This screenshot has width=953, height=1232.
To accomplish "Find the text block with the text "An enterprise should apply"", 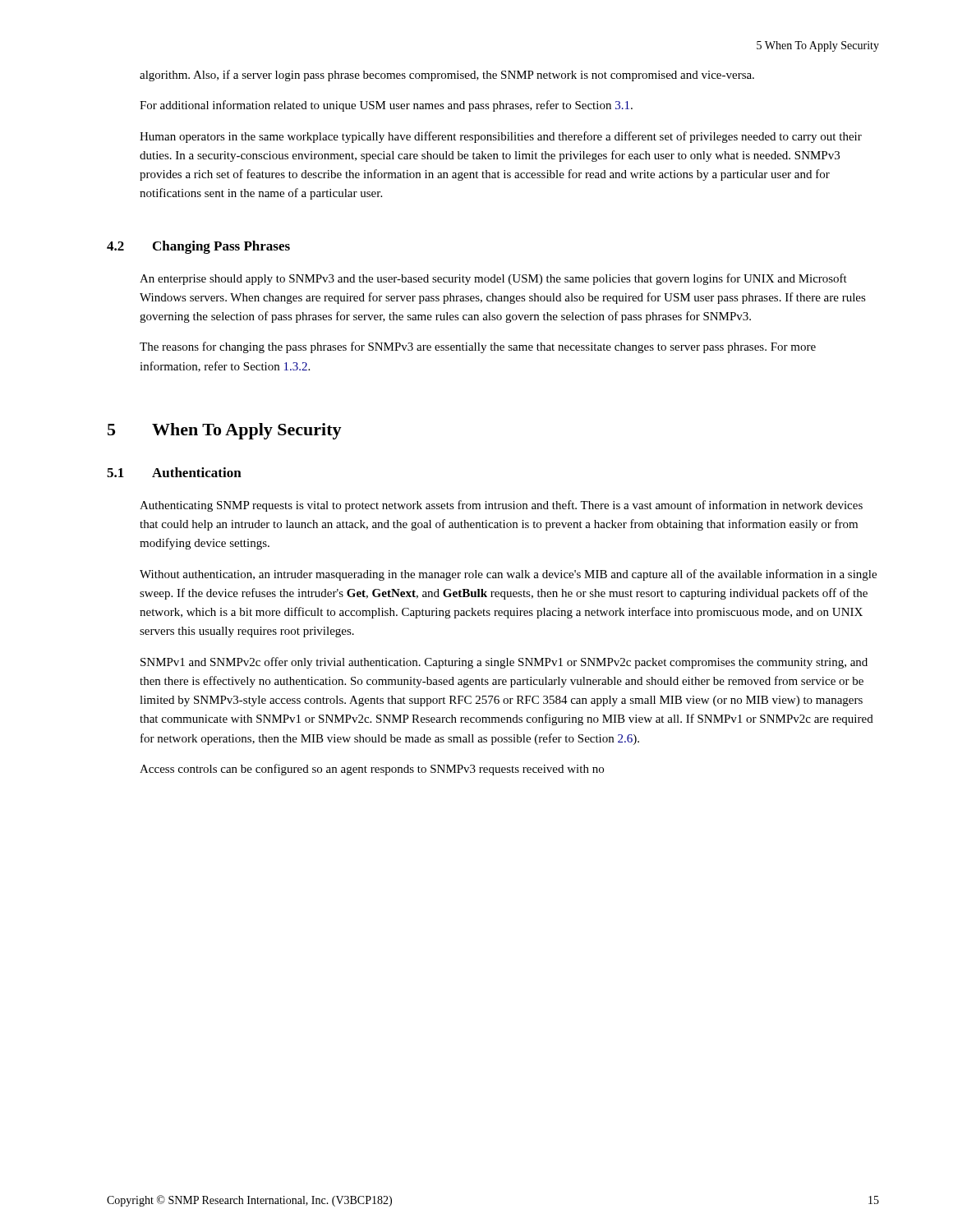I will [x=503, y=297].
